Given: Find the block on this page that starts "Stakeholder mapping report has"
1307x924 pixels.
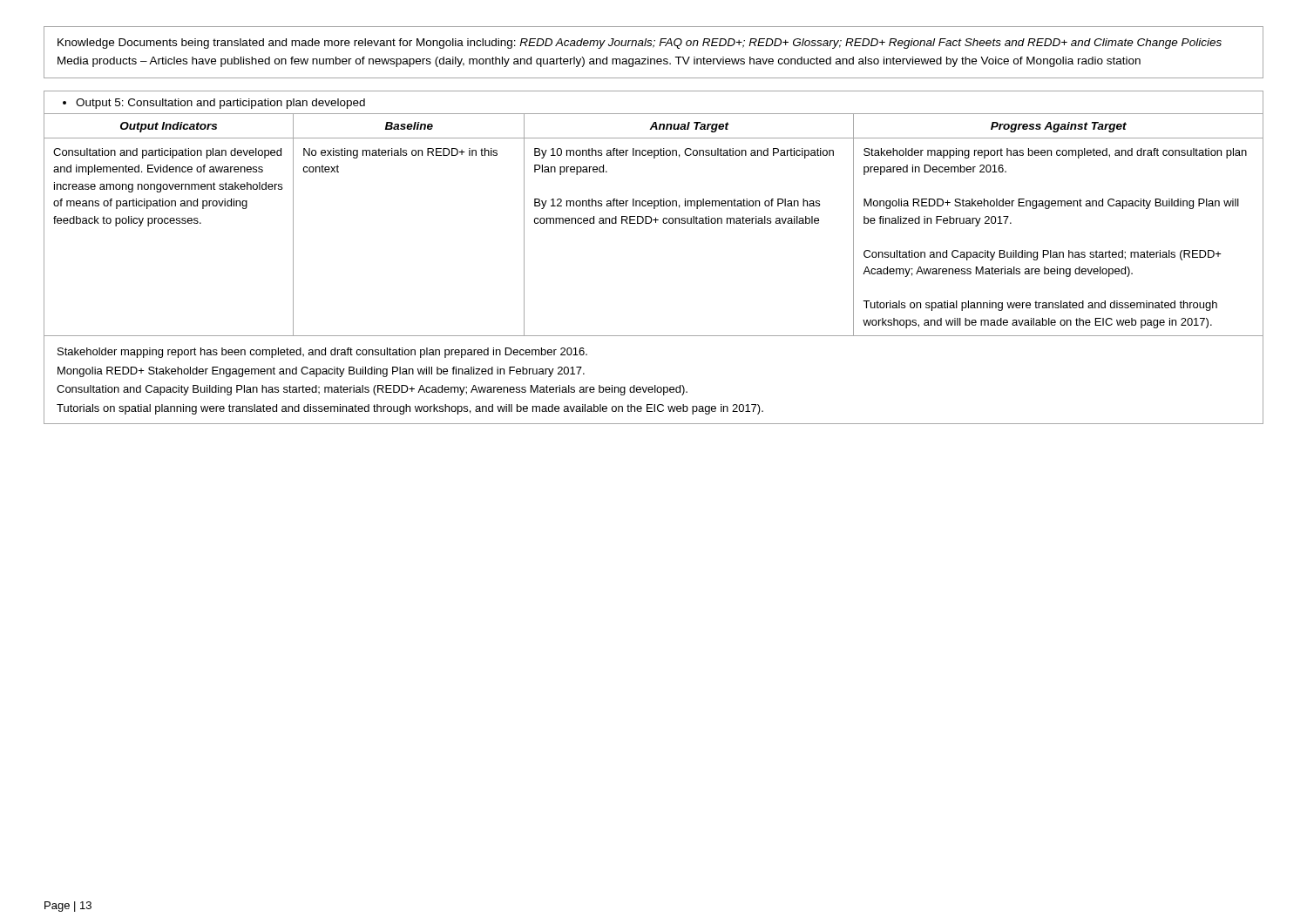Looking at the screenshot, I should 410,380.
